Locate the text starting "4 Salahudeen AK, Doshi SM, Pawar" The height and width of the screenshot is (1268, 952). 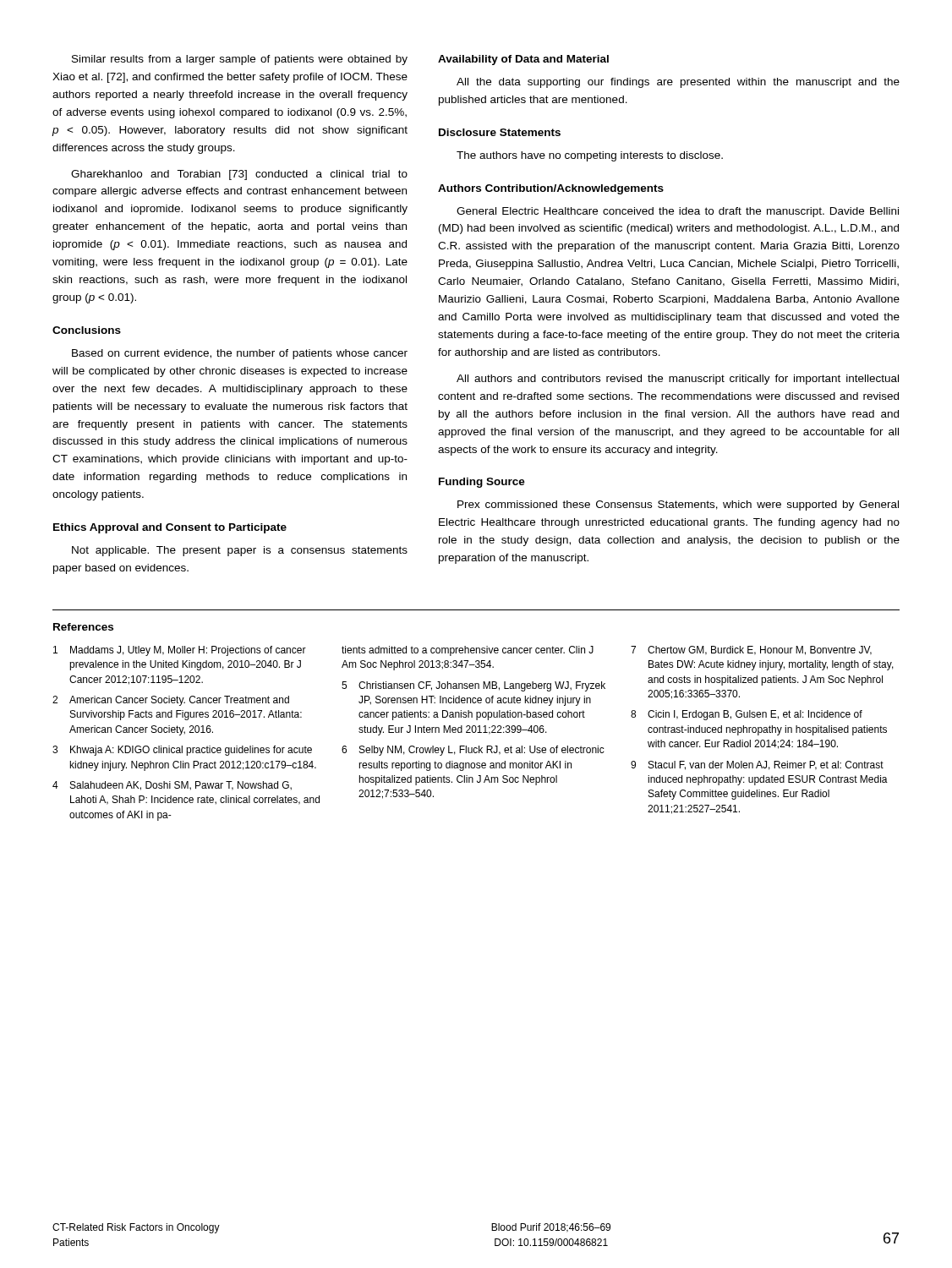(187, 801)
